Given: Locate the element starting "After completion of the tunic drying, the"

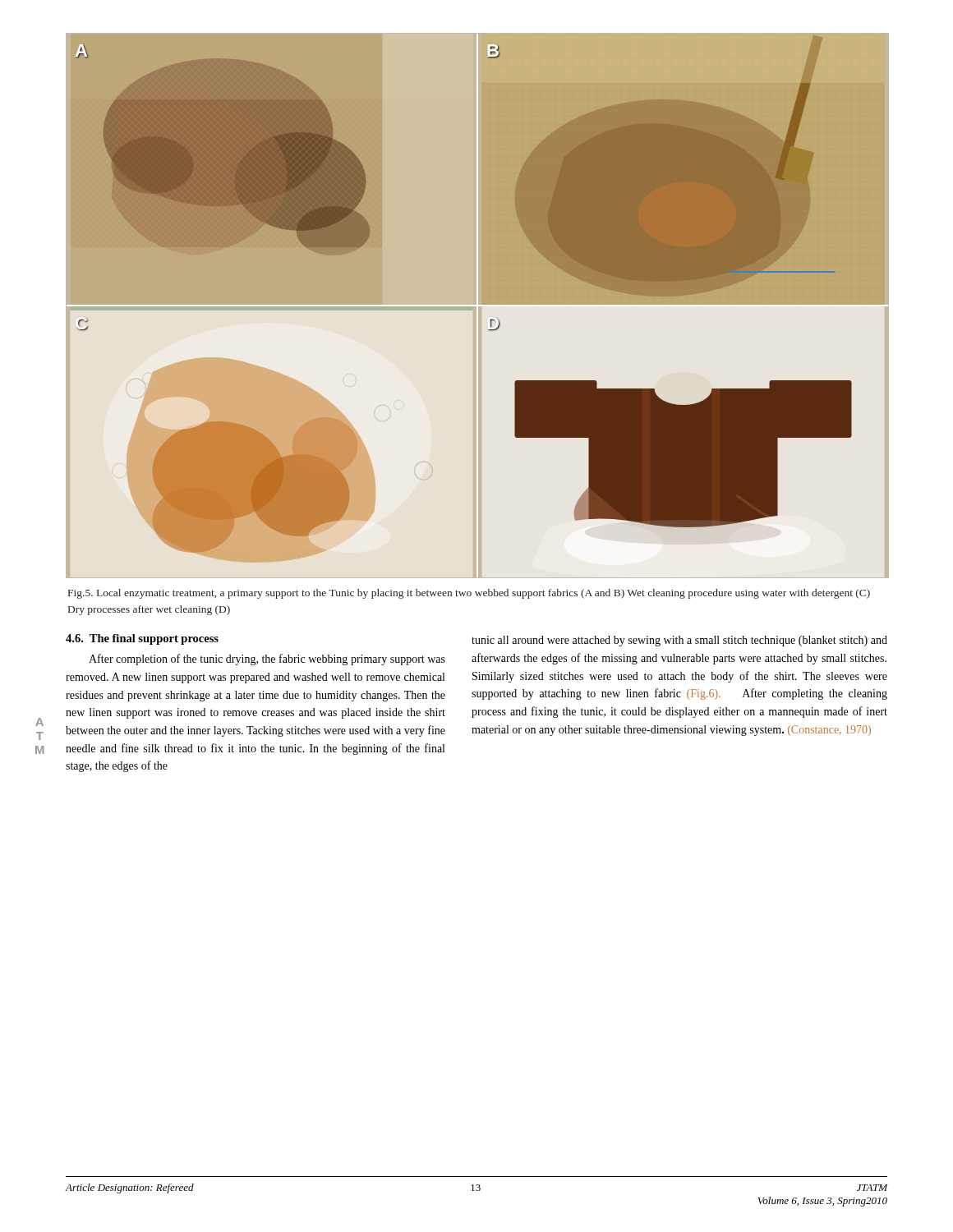Looking at the screenshot, I should point(255,713).
